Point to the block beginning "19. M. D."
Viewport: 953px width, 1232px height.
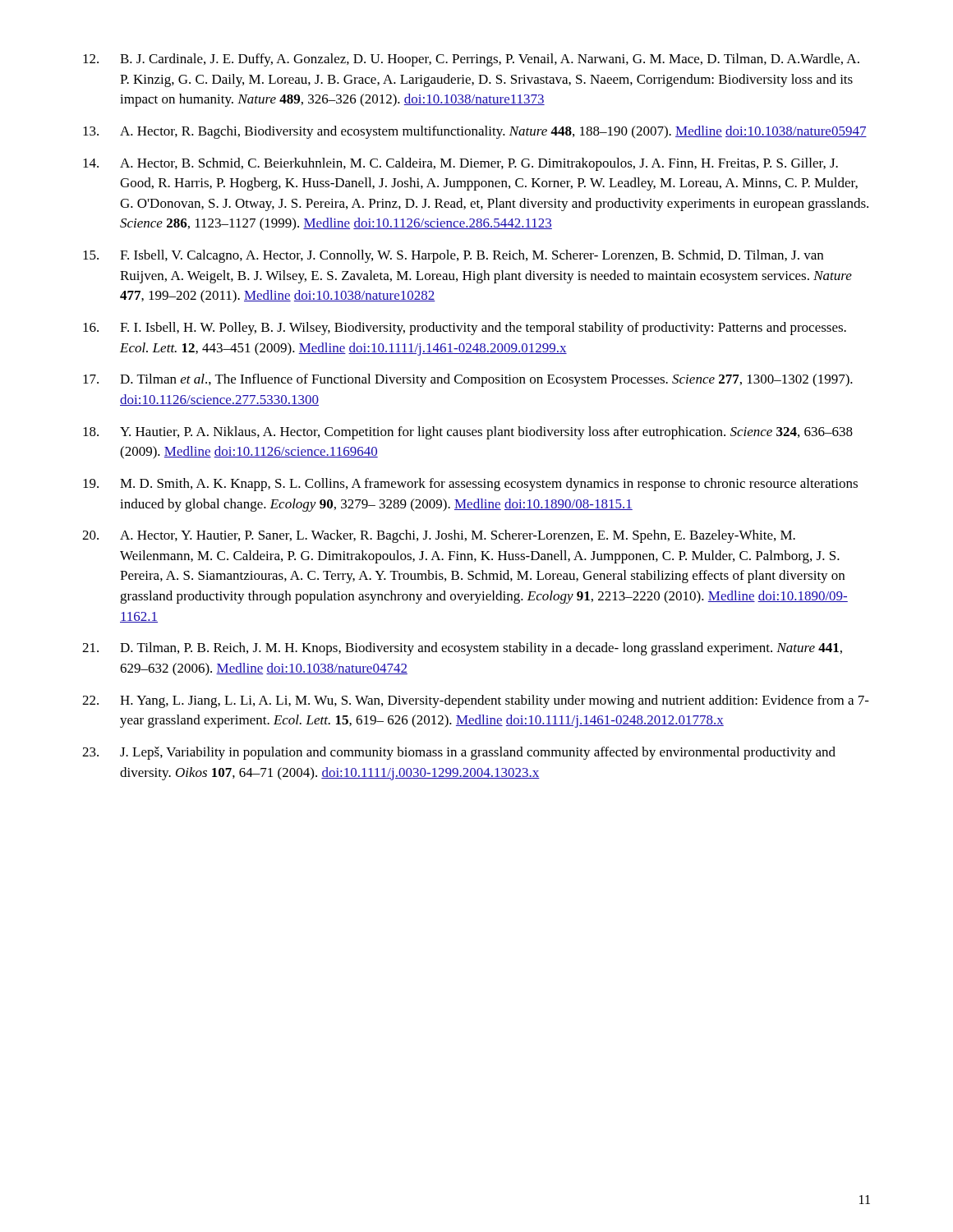[476, 494]
